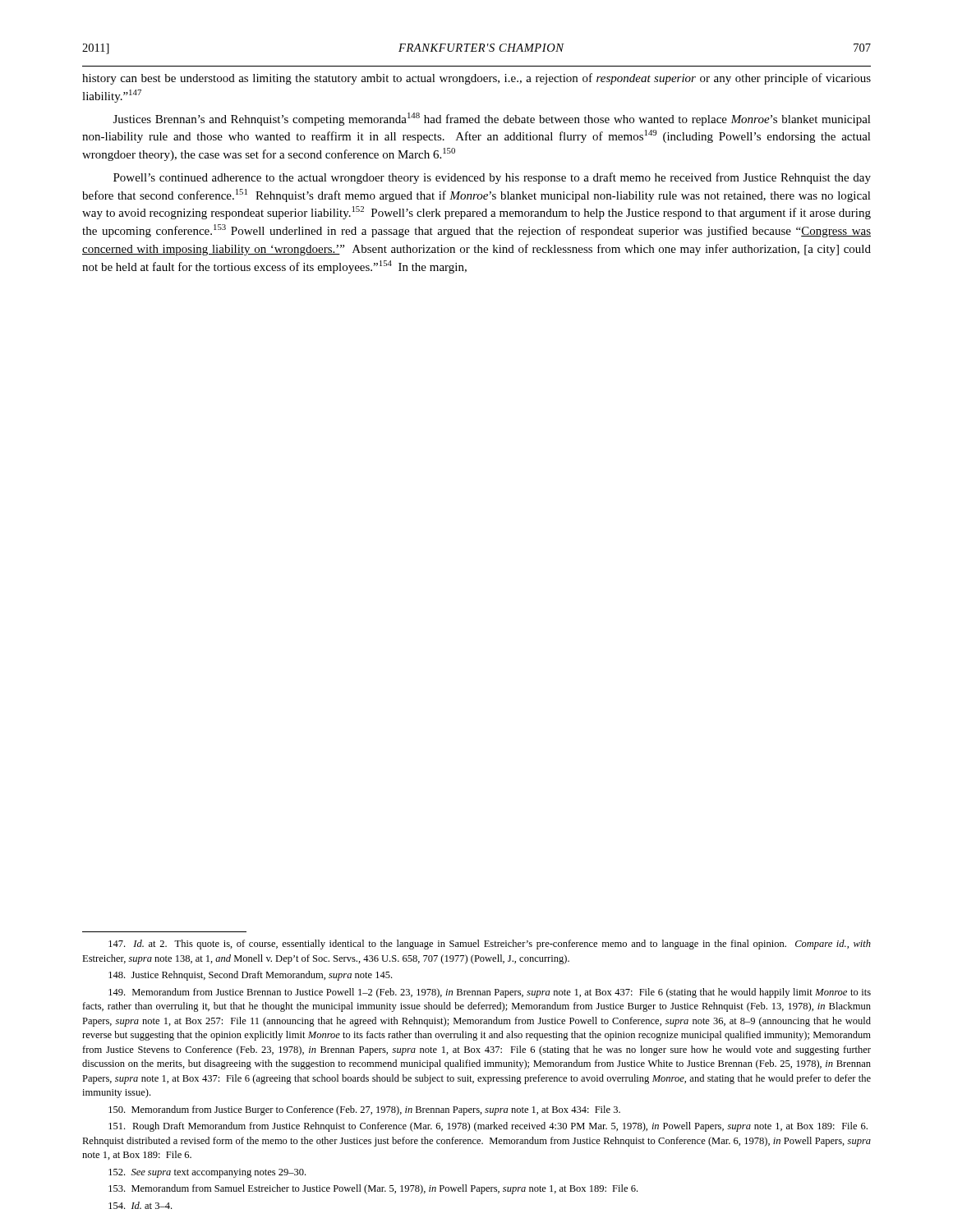The image size is (953, 1232).
Task: Click on the block starting "Justices Brennan’s and Rehnquist’s competing"
Action: (x=476, y=136)
